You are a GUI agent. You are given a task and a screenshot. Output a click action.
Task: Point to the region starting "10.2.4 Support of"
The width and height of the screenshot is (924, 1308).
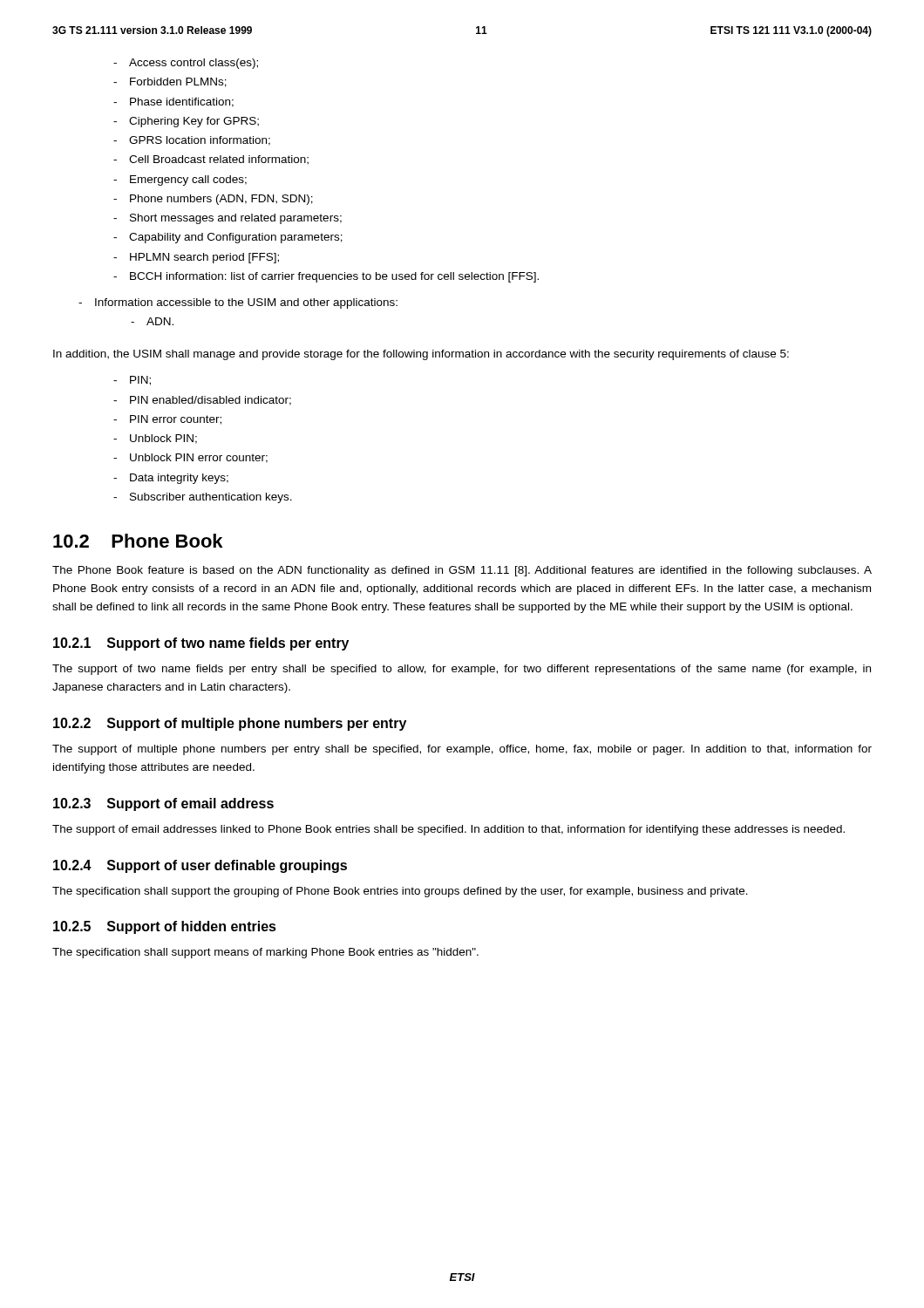200,865
